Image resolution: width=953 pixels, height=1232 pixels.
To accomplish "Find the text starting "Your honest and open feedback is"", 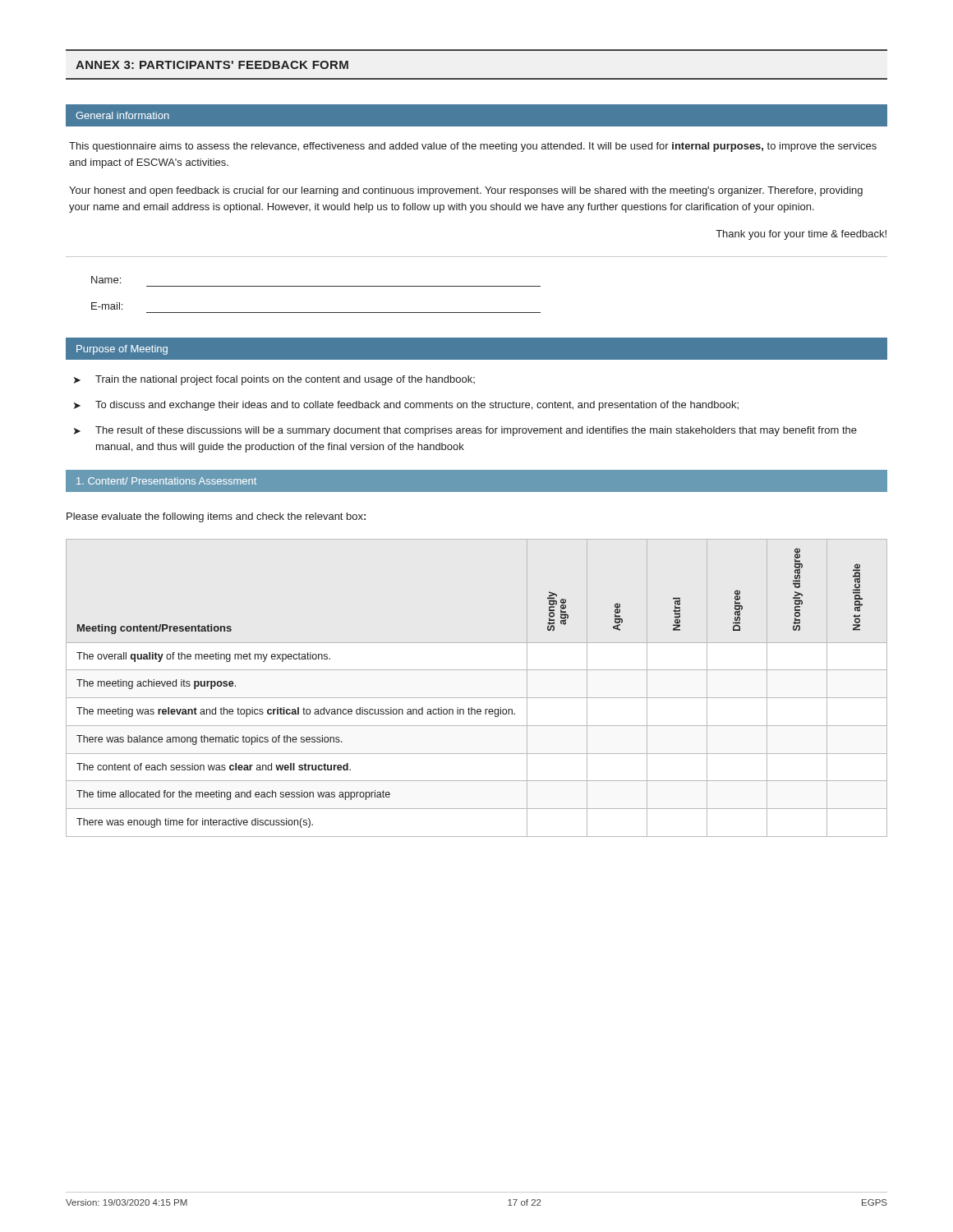I will (x=466, y=199).
